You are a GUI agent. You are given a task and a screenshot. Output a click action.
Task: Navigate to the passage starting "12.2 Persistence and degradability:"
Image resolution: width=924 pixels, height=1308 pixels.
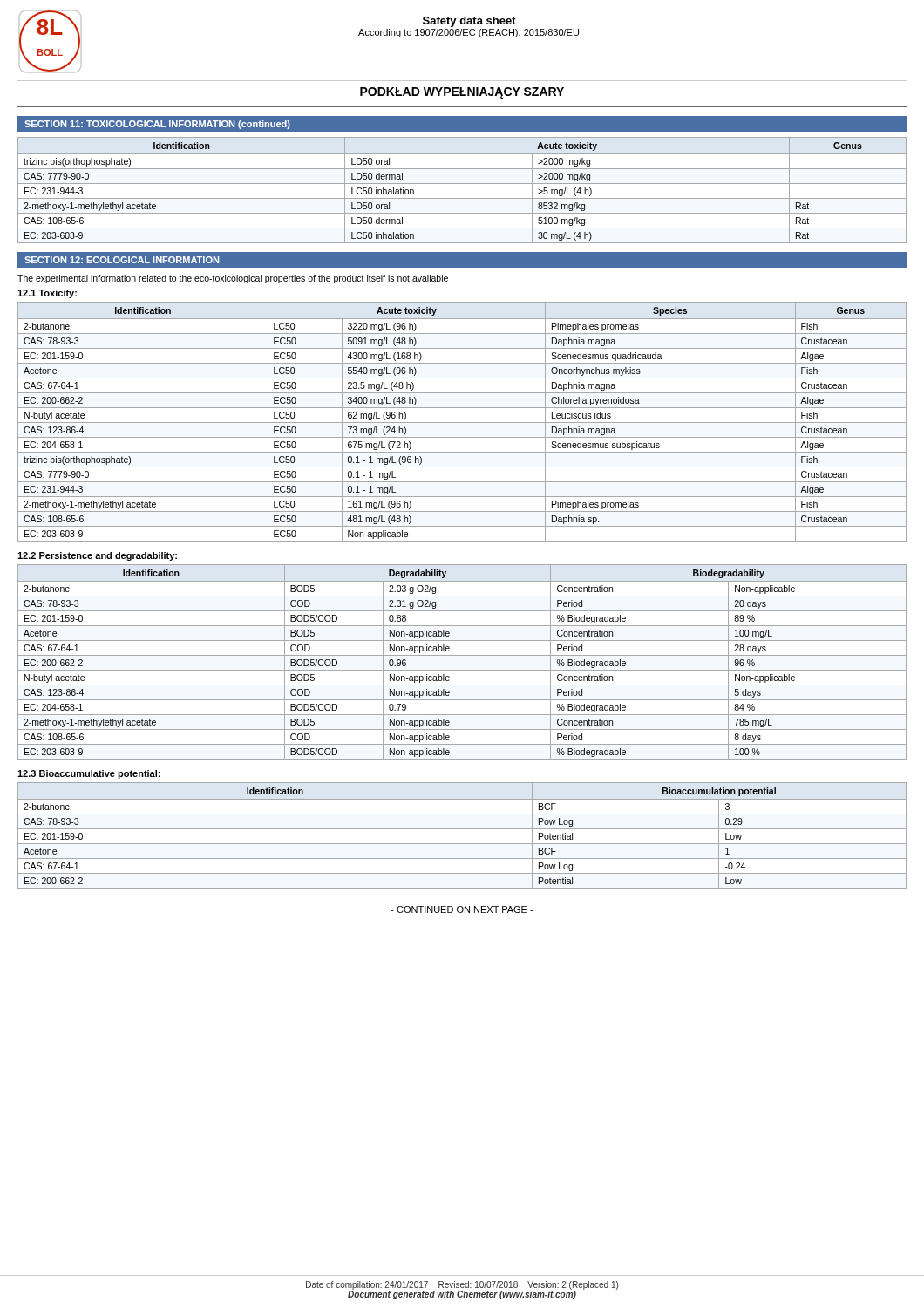pos(98,556)
